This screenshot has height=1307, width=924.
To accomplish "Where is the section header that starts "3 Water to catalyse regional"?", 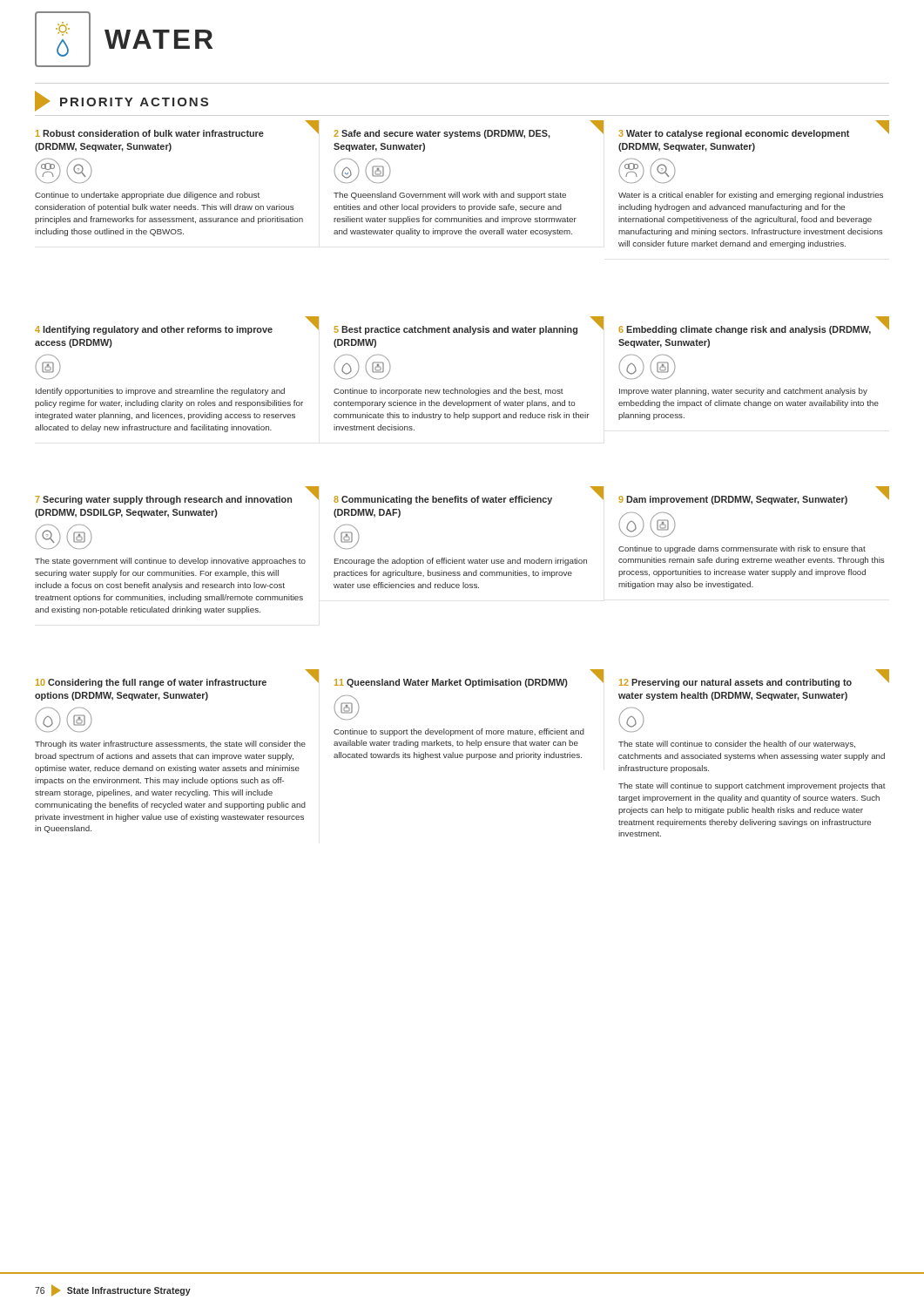I will 754,185.
